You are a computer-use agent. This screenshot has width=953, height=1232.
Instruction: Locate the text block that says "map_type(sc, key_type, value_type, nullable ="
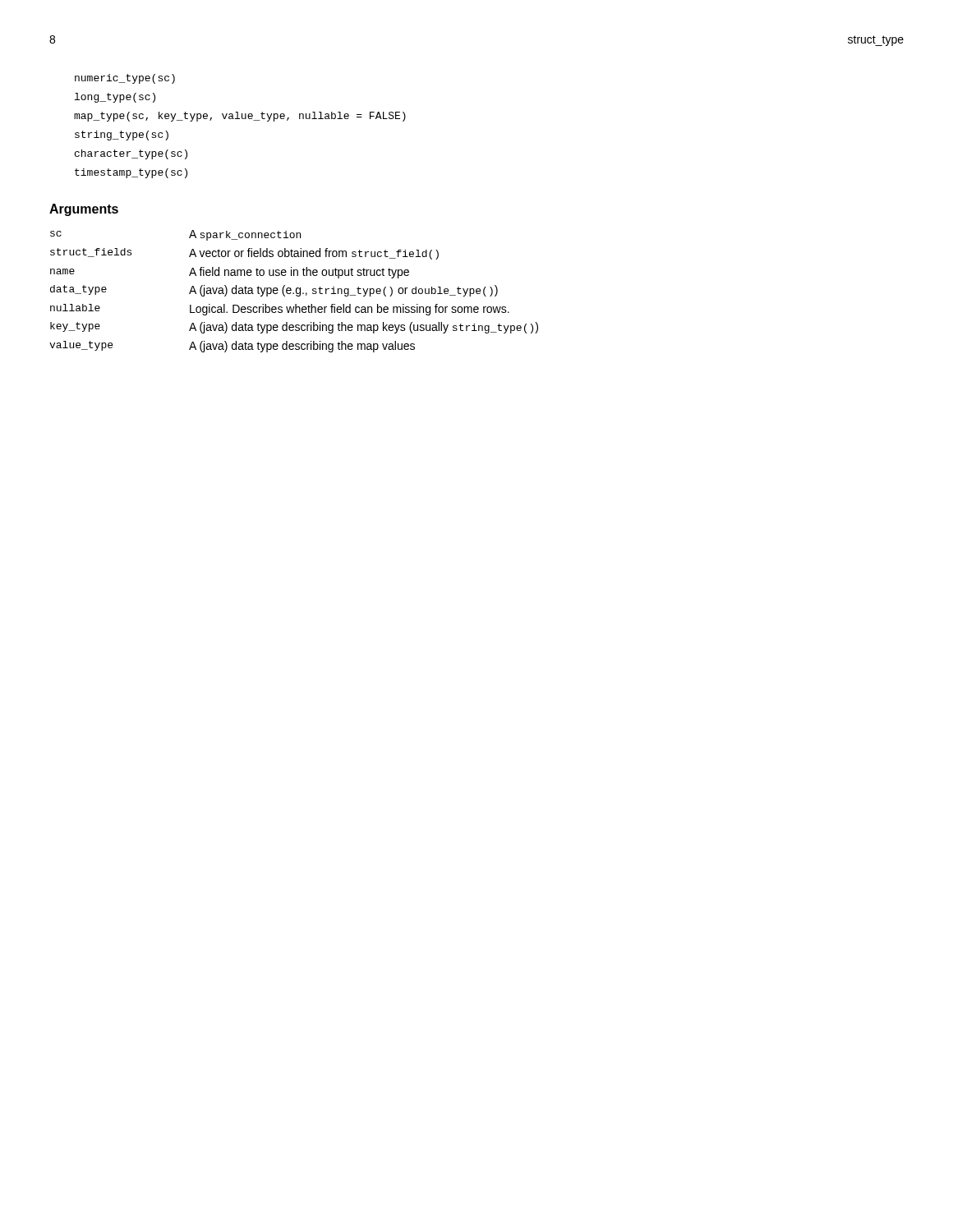click(241, 116)
